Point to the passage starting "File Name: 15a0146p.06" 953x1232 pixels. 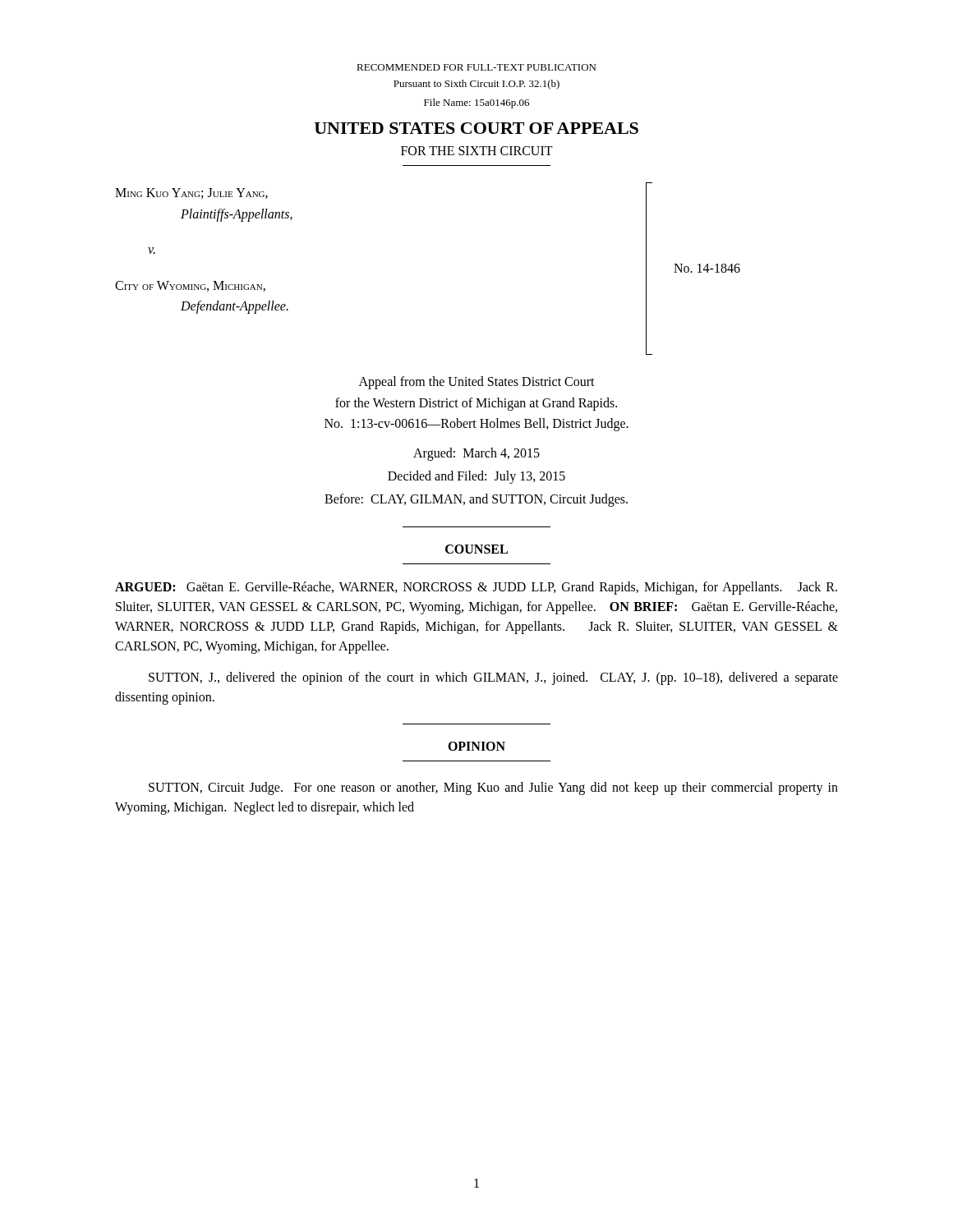[x=476, y=102]
